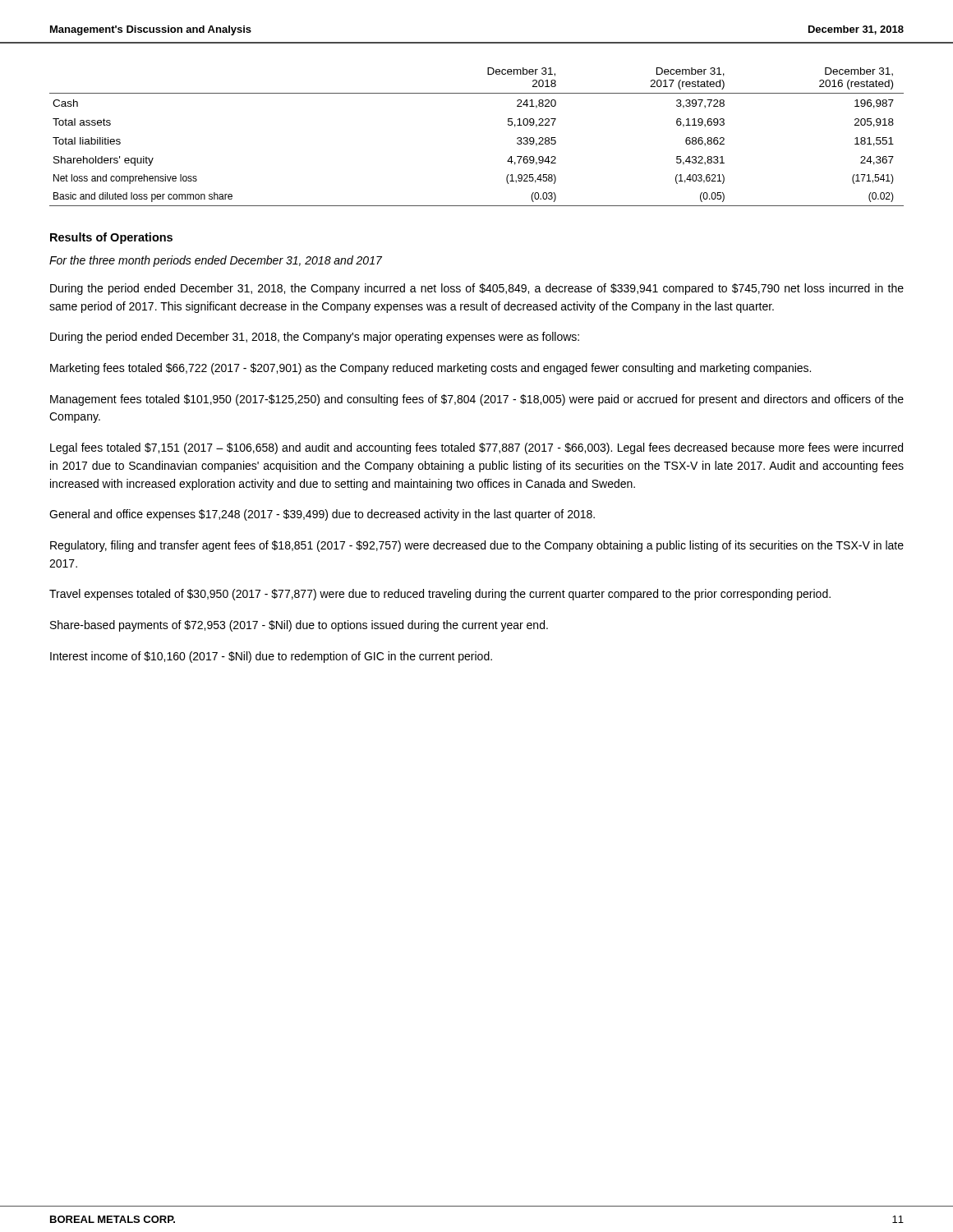Where does it say "Results of Operations"?
The width and height of the screenshot is (953, 1232).
(111, 237)
